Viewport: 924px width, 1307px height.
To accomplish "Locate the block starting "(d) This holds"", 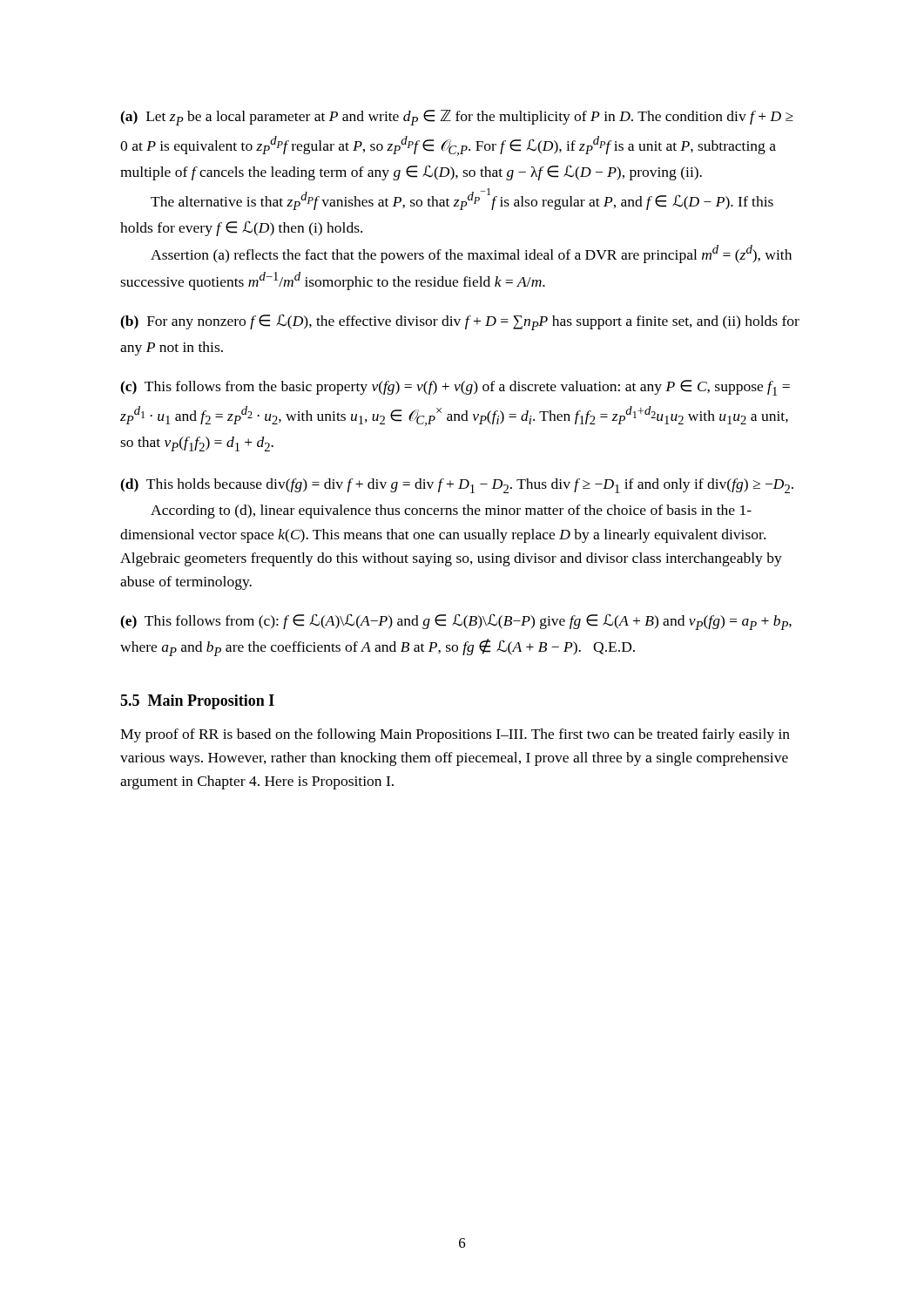I will click(x=462, y=533).
